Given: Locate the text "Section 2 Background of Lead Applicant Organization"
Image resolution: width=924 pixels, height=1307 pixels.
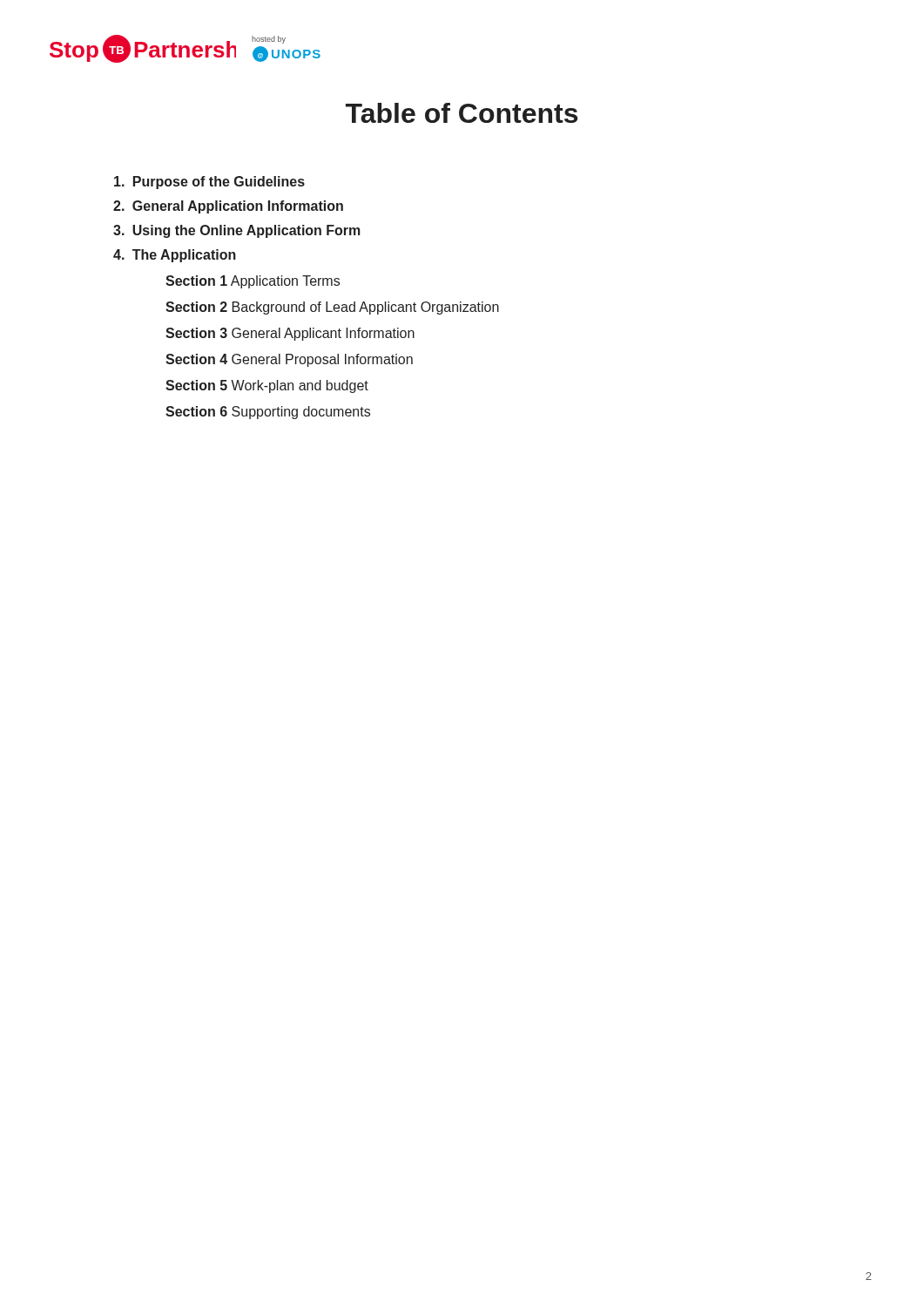Looking at the screenshot, I should click(332, 307).
